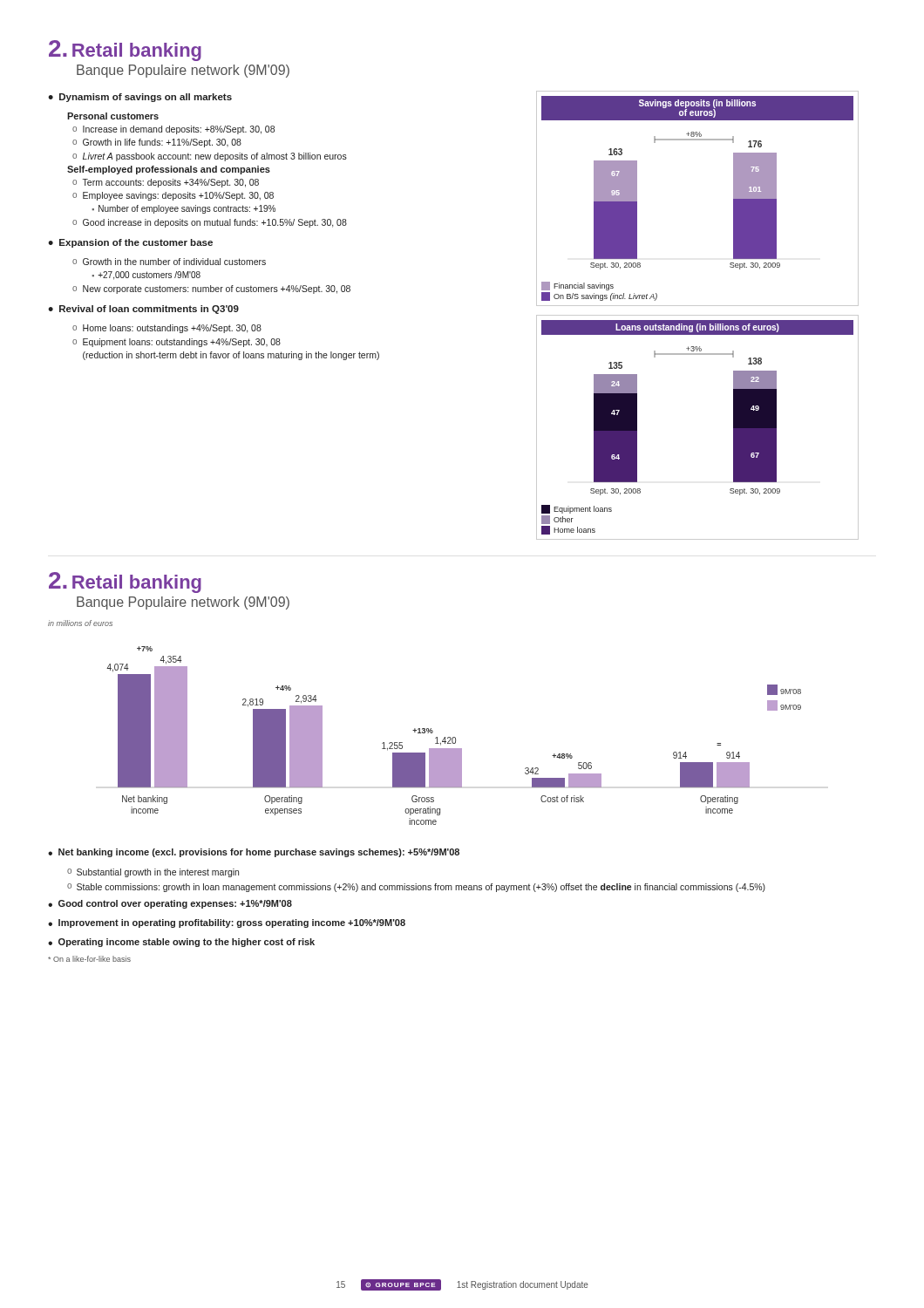Screen dimensions: 1308x924
Task: Select the list item containing "• Improvement in operating profitability: gross operating income"
Action: point(227,924)
